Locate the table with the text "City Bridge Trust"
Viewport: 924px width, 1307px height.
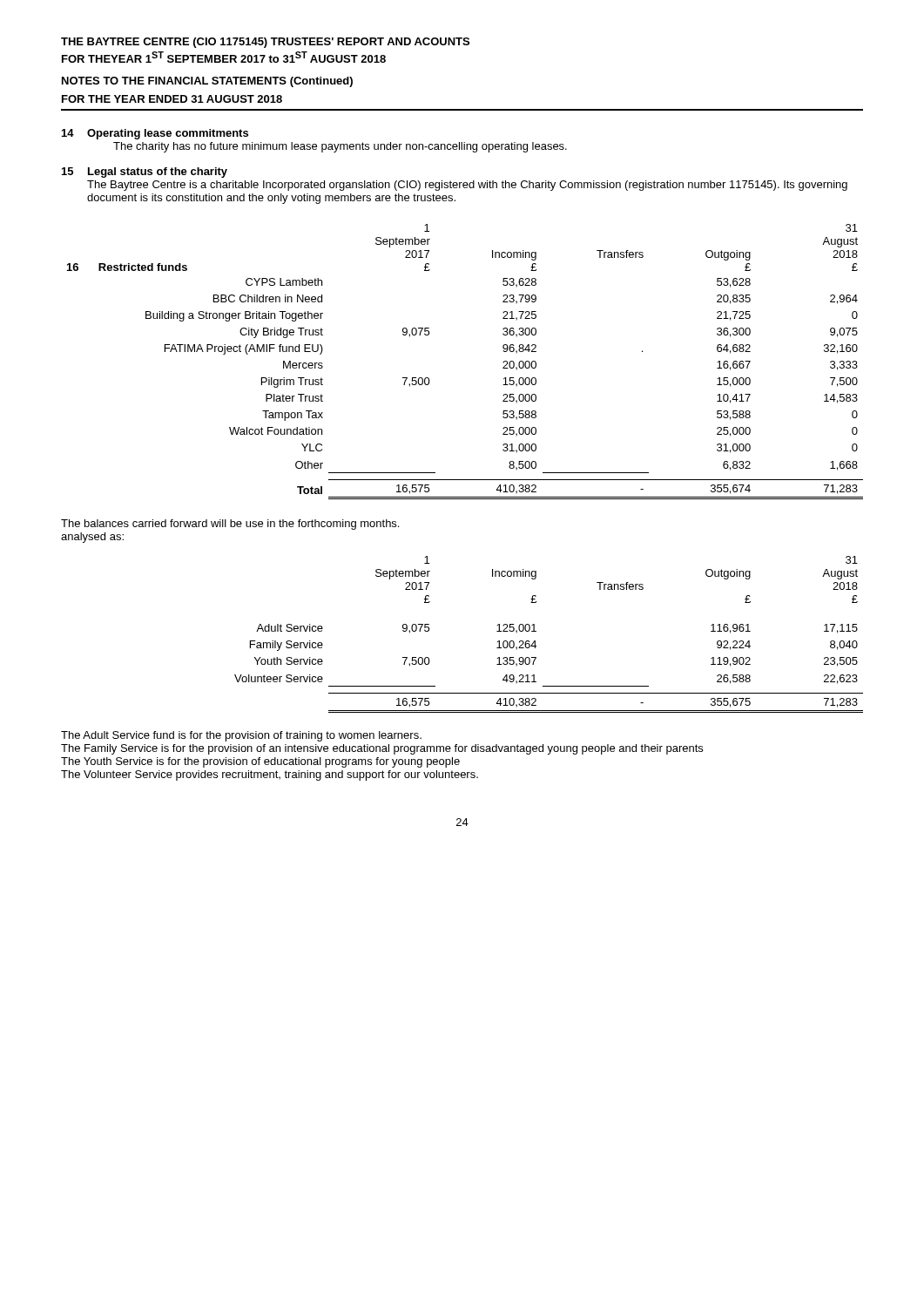click(462, 360)
